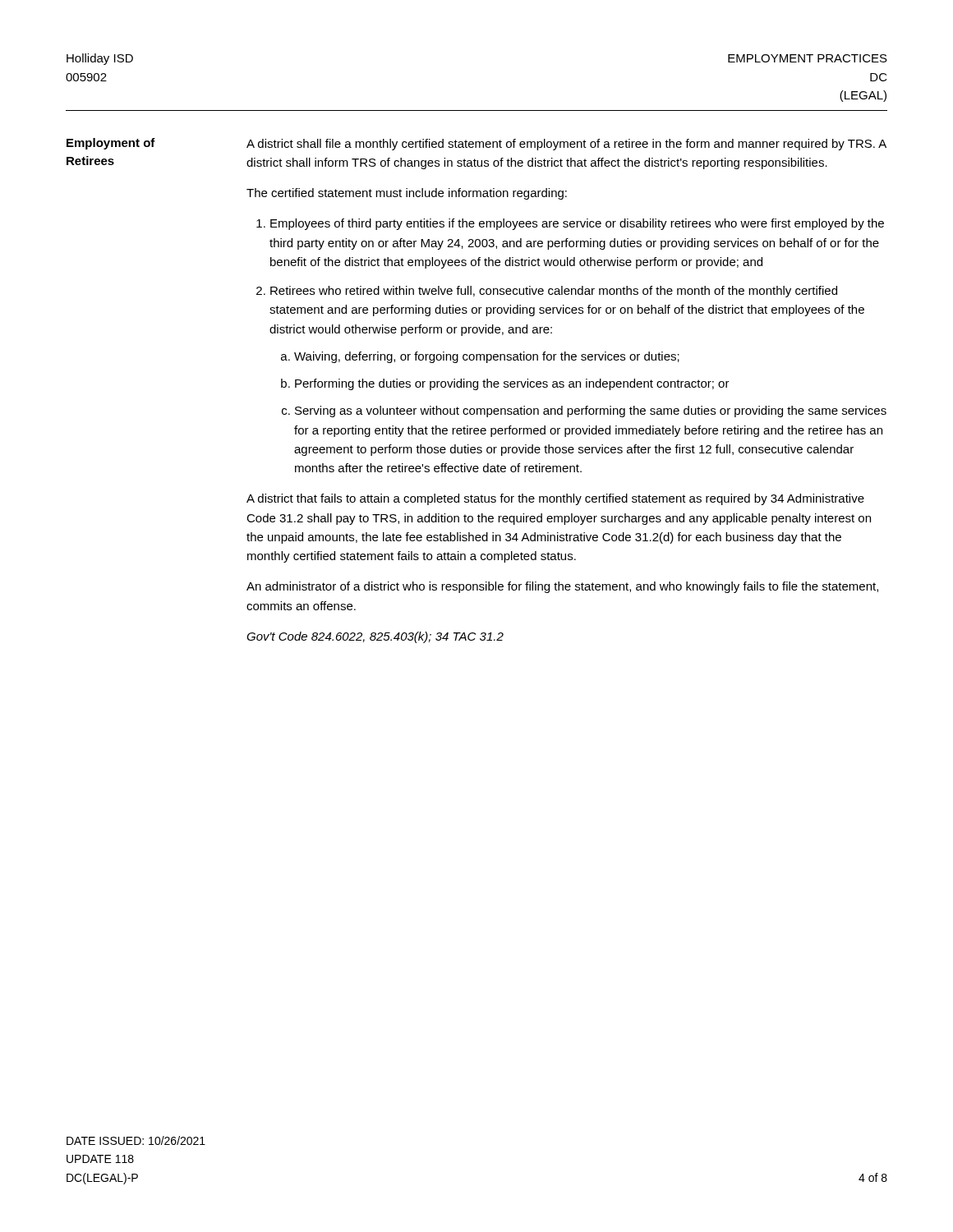Find the block on this page that starts "Retirees who retired within twelve full, consecutive"
The height and width of the screenshot is (1232, 953).
[x=578, y=380]
